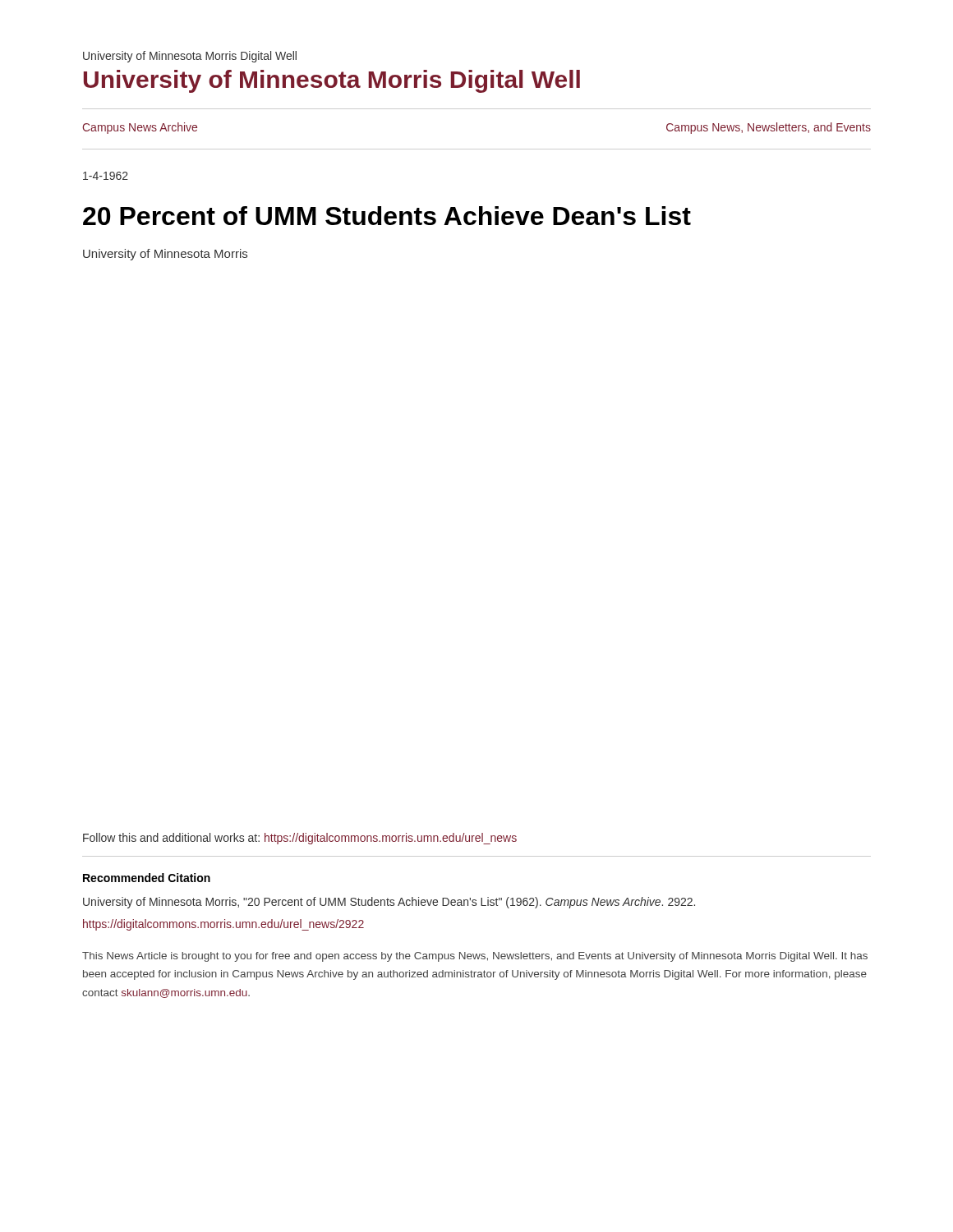
Task: Find the block starting "Follow this and additional works at: https://digitalcommons.morris.umn.edu/urel_news"
Action: click(300, 838)
